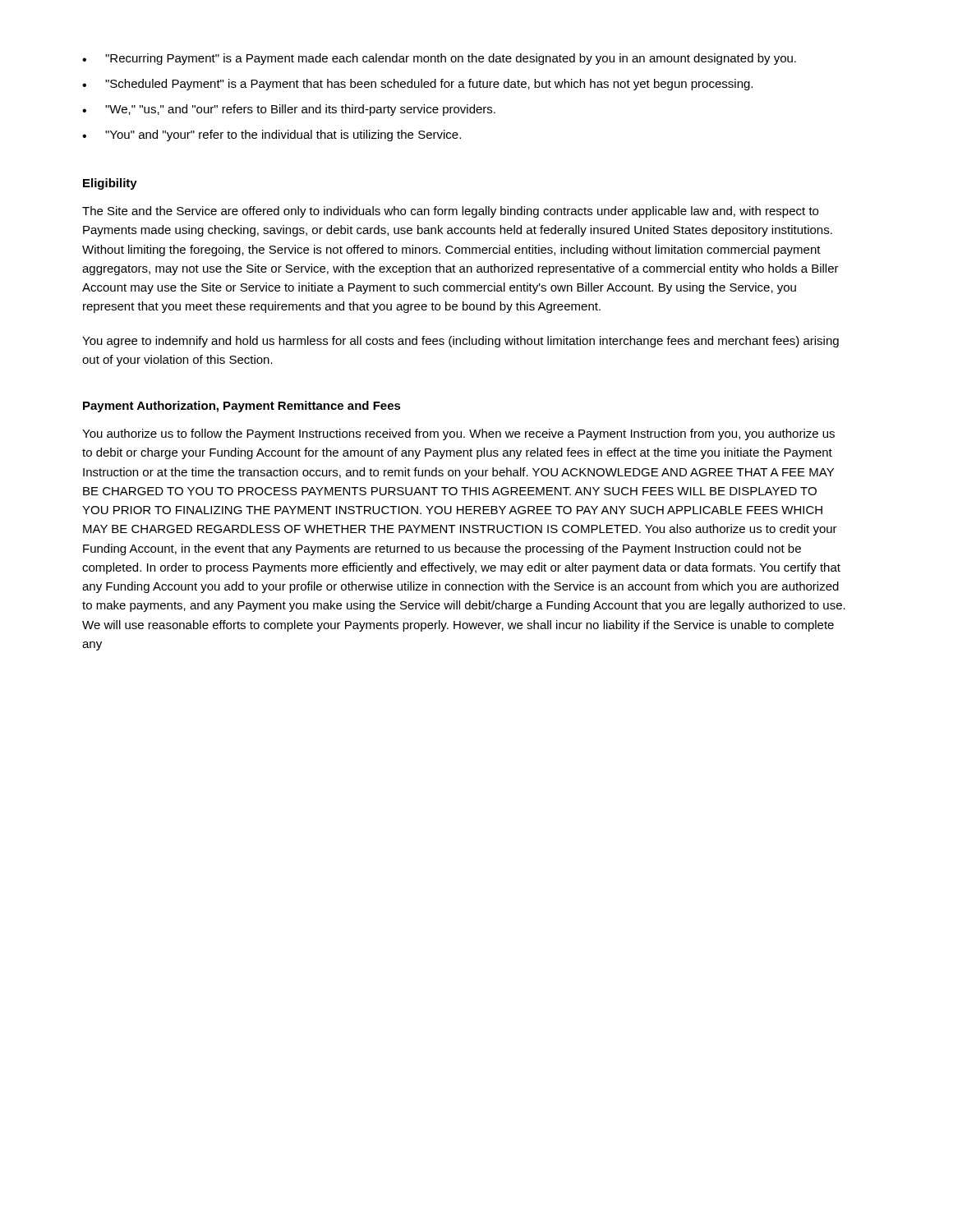
Task: Click on the list item containing "• "You" and "your" refer to the individual"
Action: 272,136
